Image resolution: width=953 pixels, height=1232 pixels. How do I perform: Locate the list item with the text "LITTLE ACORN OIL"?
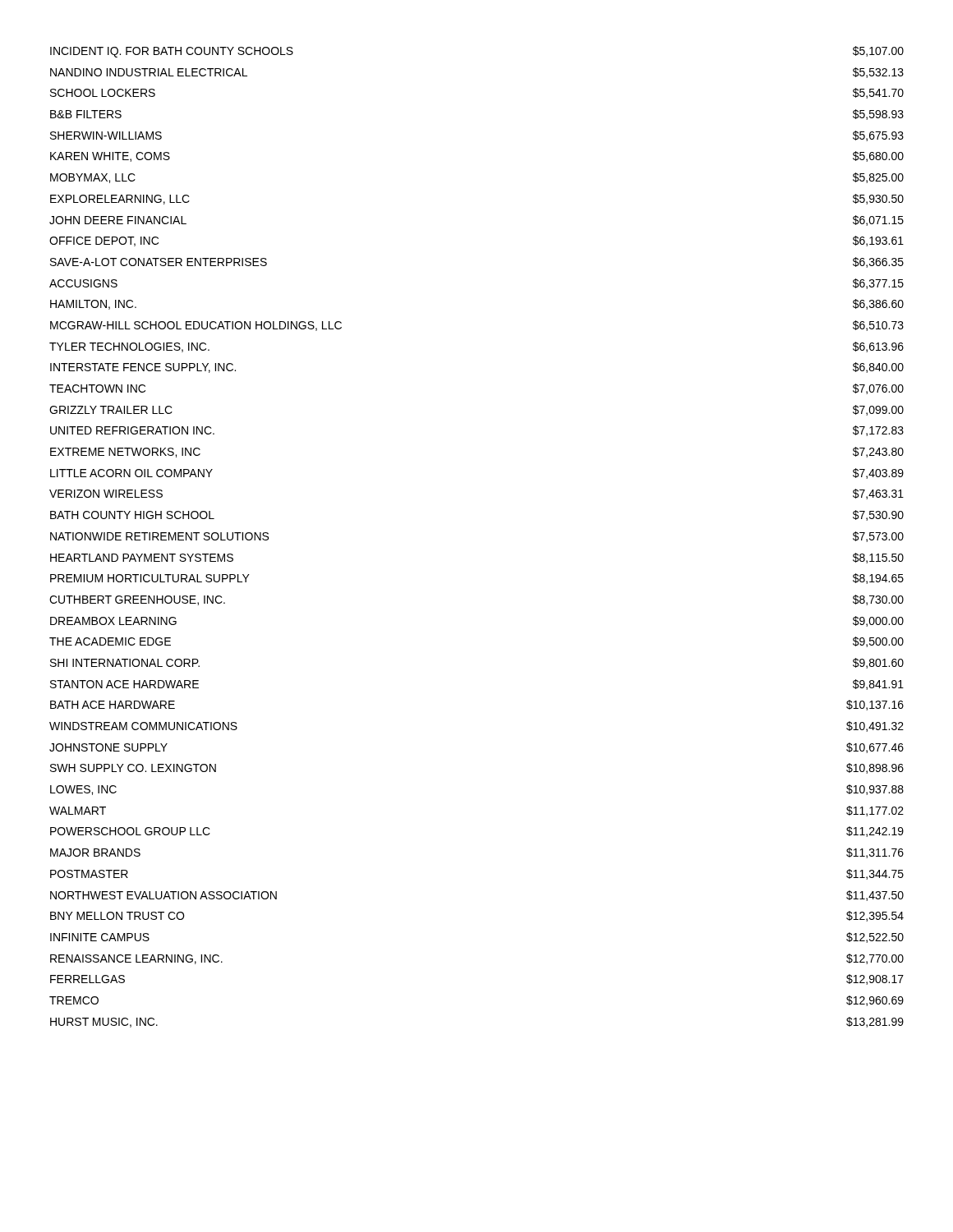tap(127, 473)
